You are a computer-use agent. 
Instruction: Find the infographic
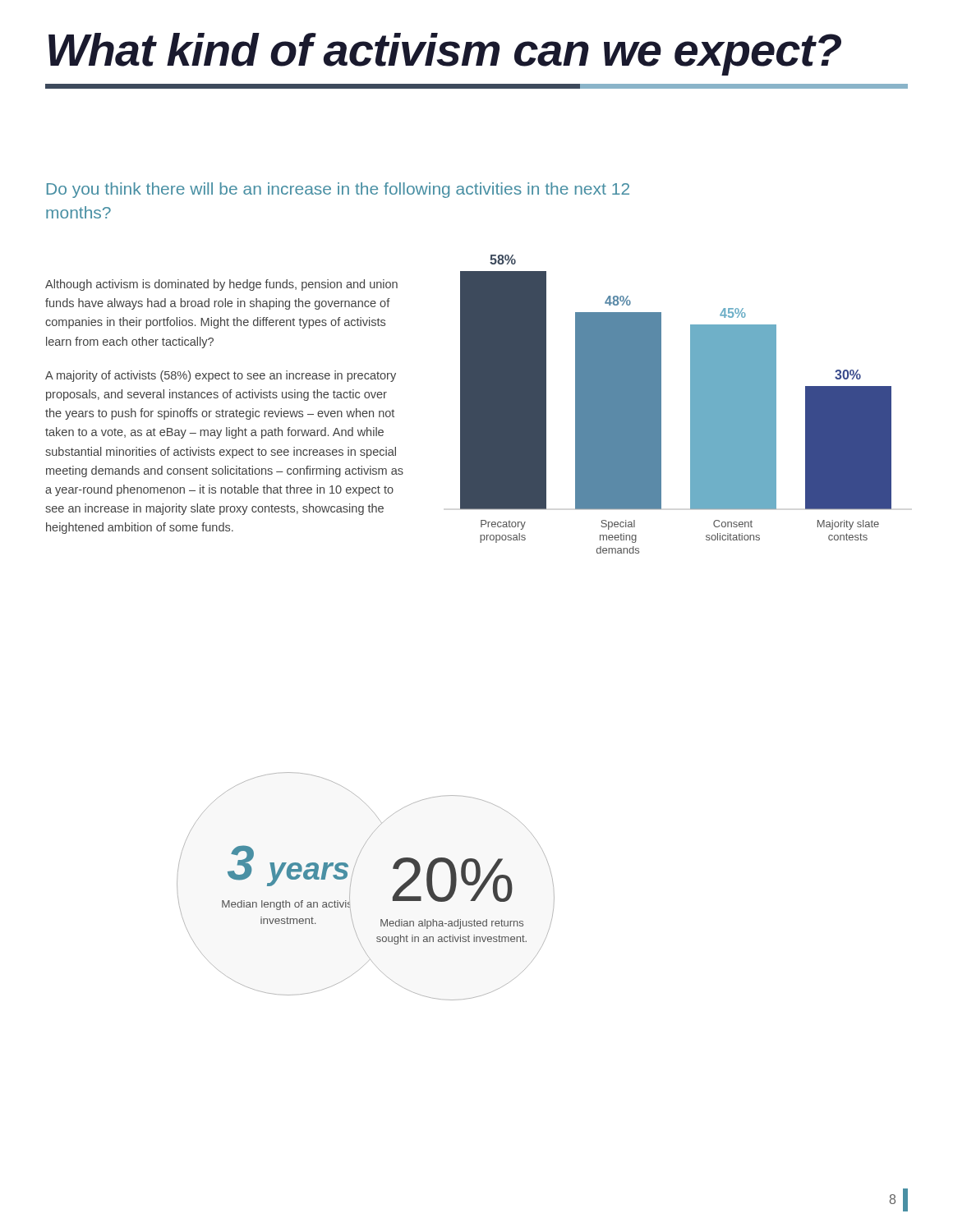349,916
